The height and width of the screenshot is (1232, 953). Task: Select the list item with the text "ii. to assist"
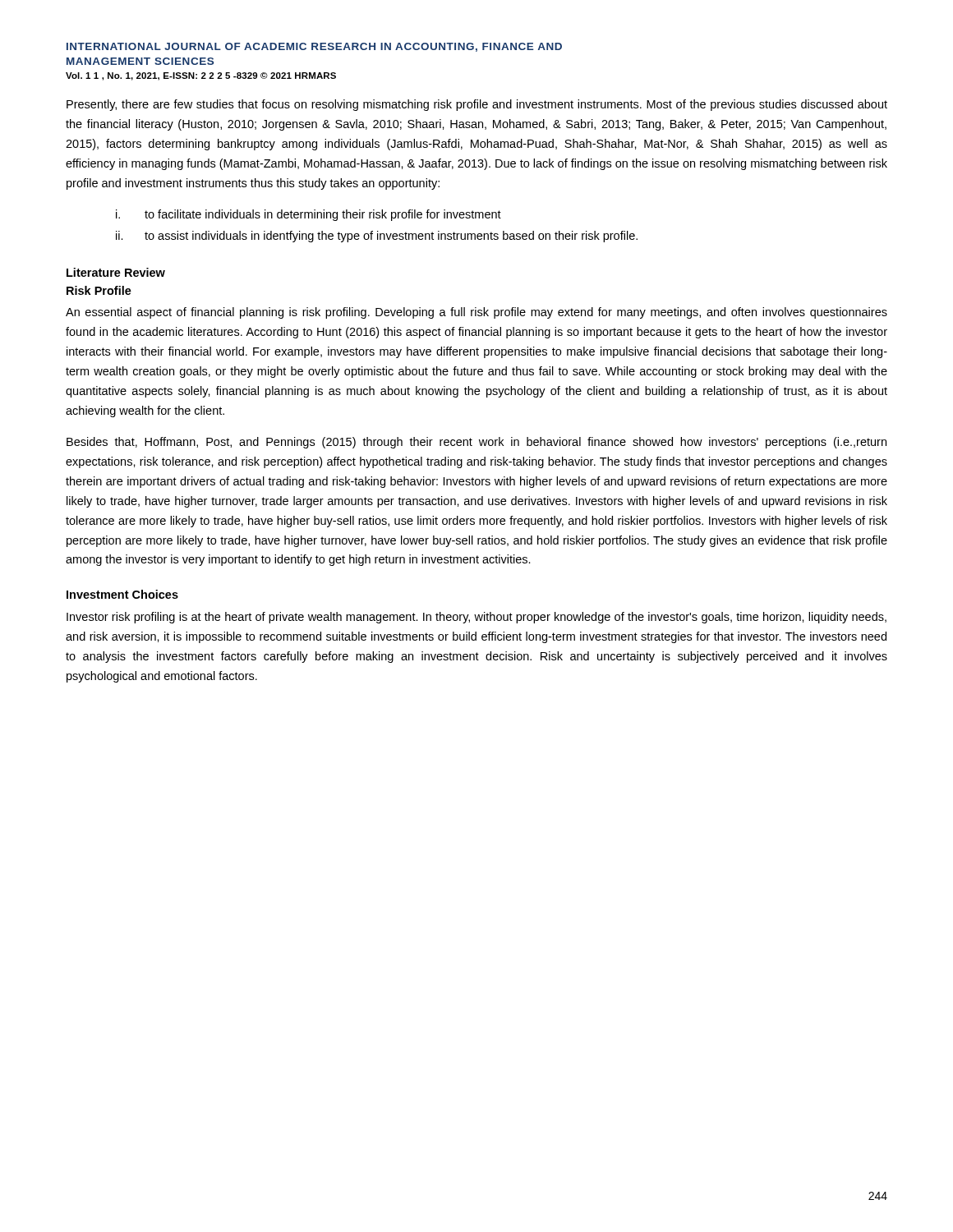(377, 236)
